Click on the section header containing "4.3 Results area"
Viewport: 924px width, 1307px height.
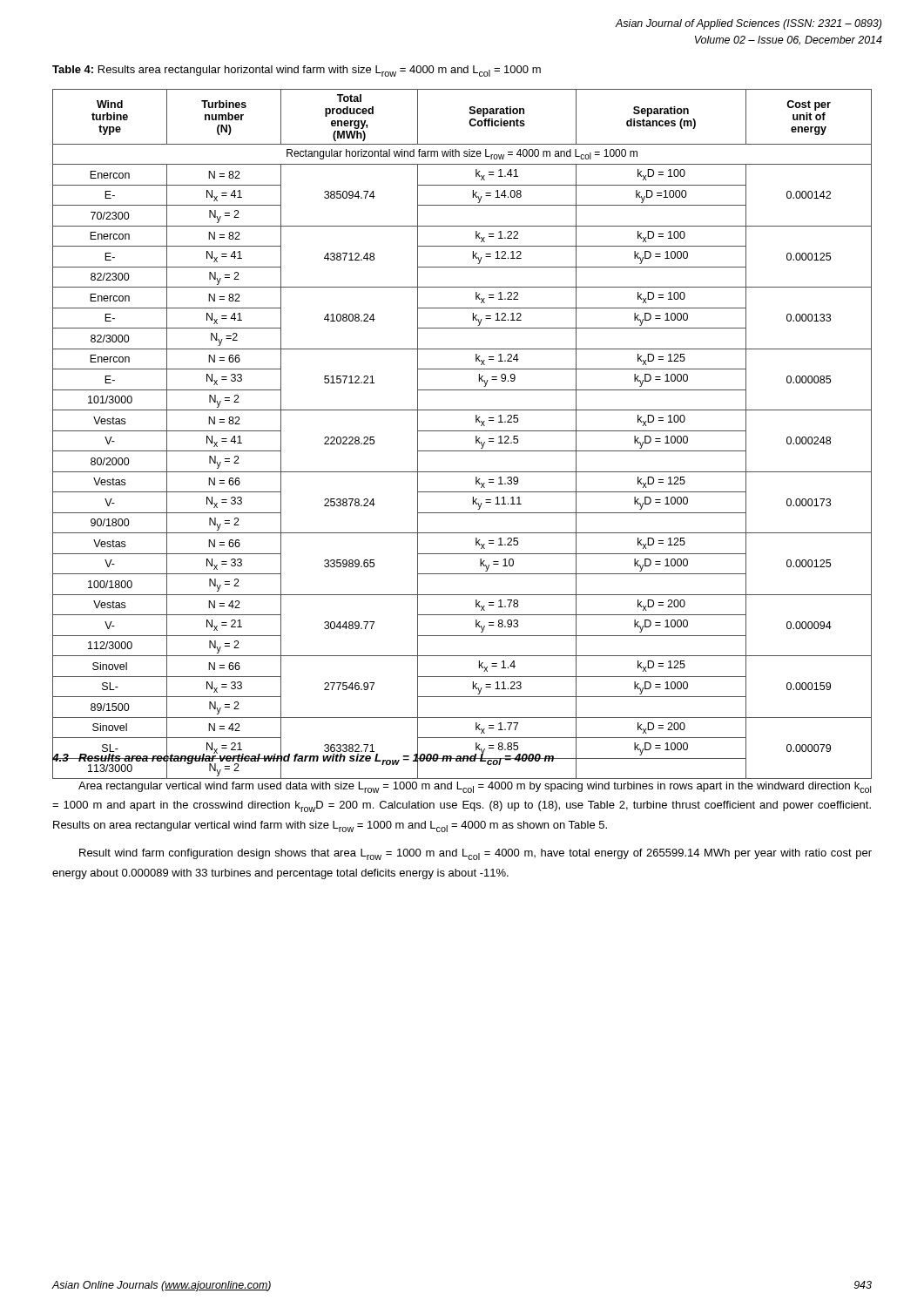pos(462,759)
